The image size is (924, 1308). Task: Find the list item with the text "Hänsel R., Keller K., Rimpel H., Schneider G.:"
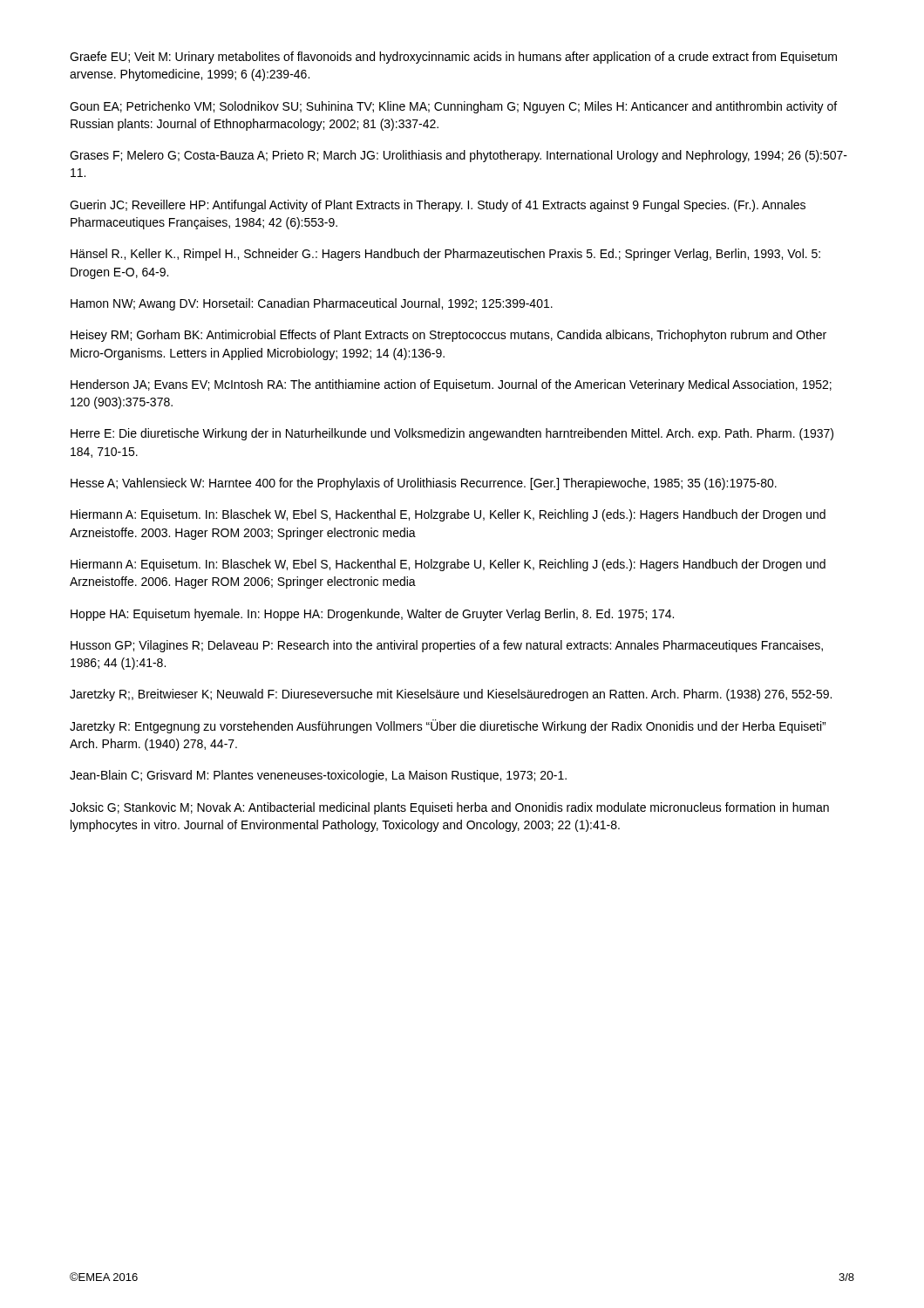coord(446,263)
